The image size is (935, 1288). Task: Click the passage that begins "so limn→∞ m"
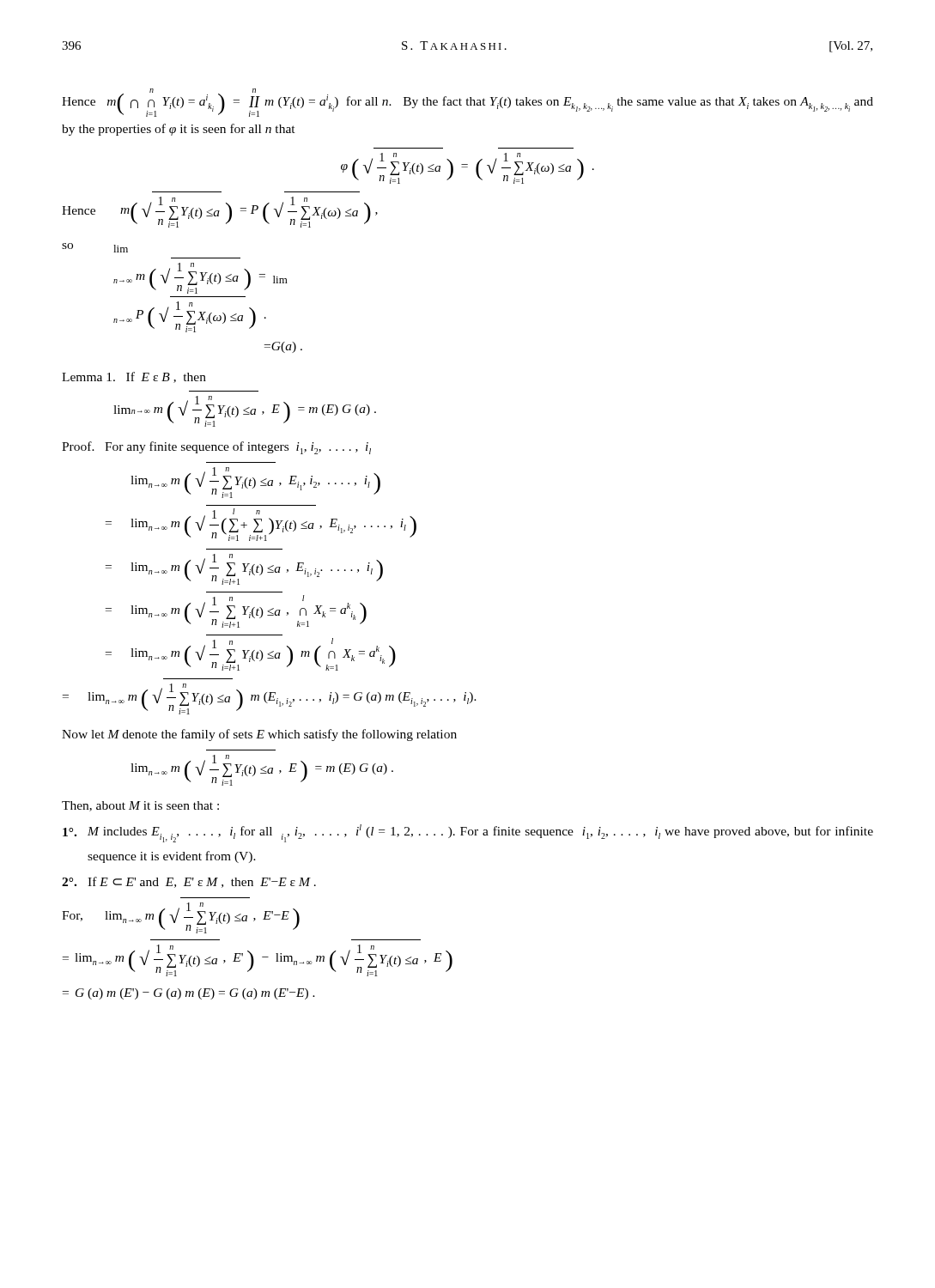[182, 298]
